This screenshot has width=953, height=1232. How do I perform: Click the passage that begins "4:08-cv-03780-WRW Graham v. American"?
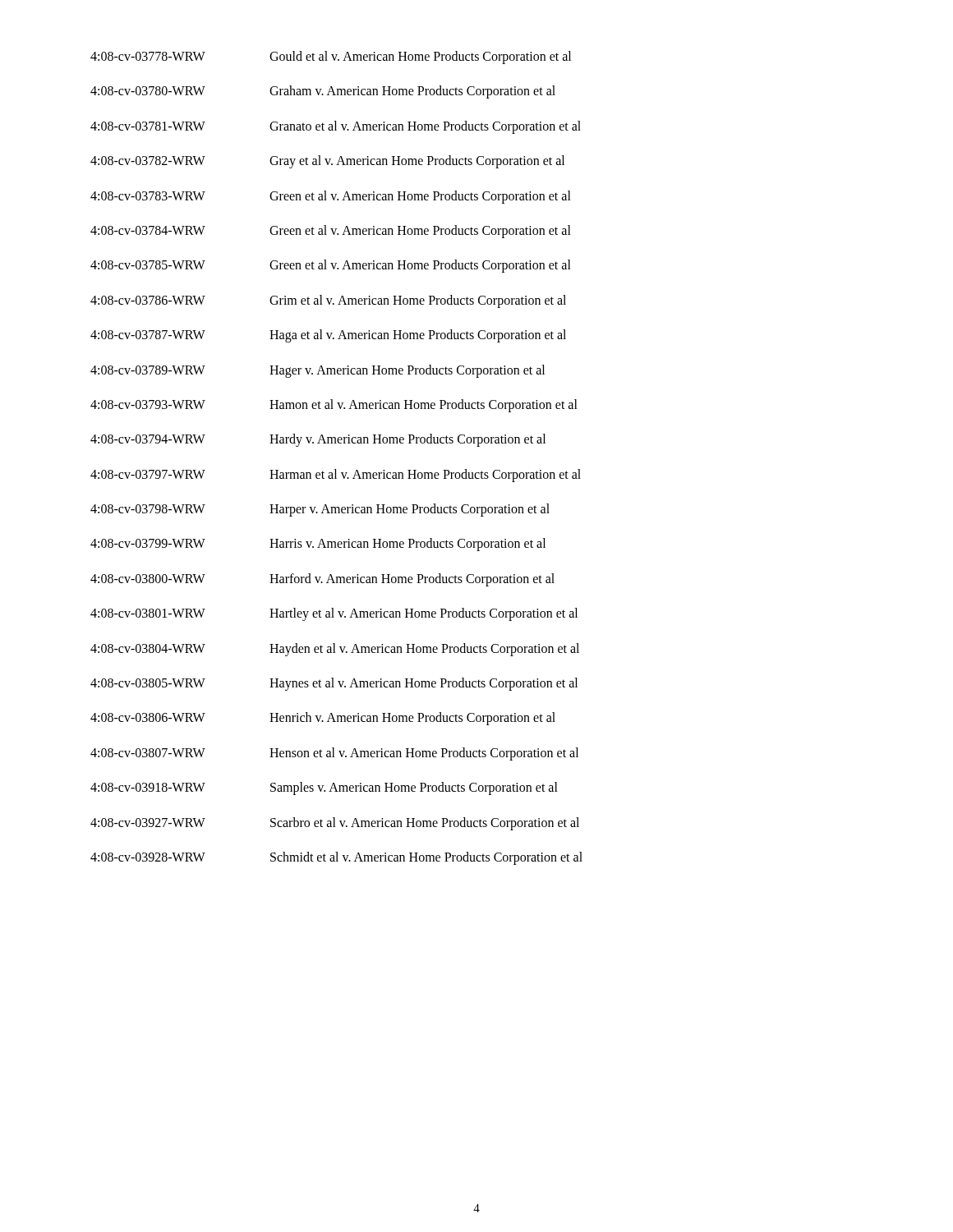point(323,92)
